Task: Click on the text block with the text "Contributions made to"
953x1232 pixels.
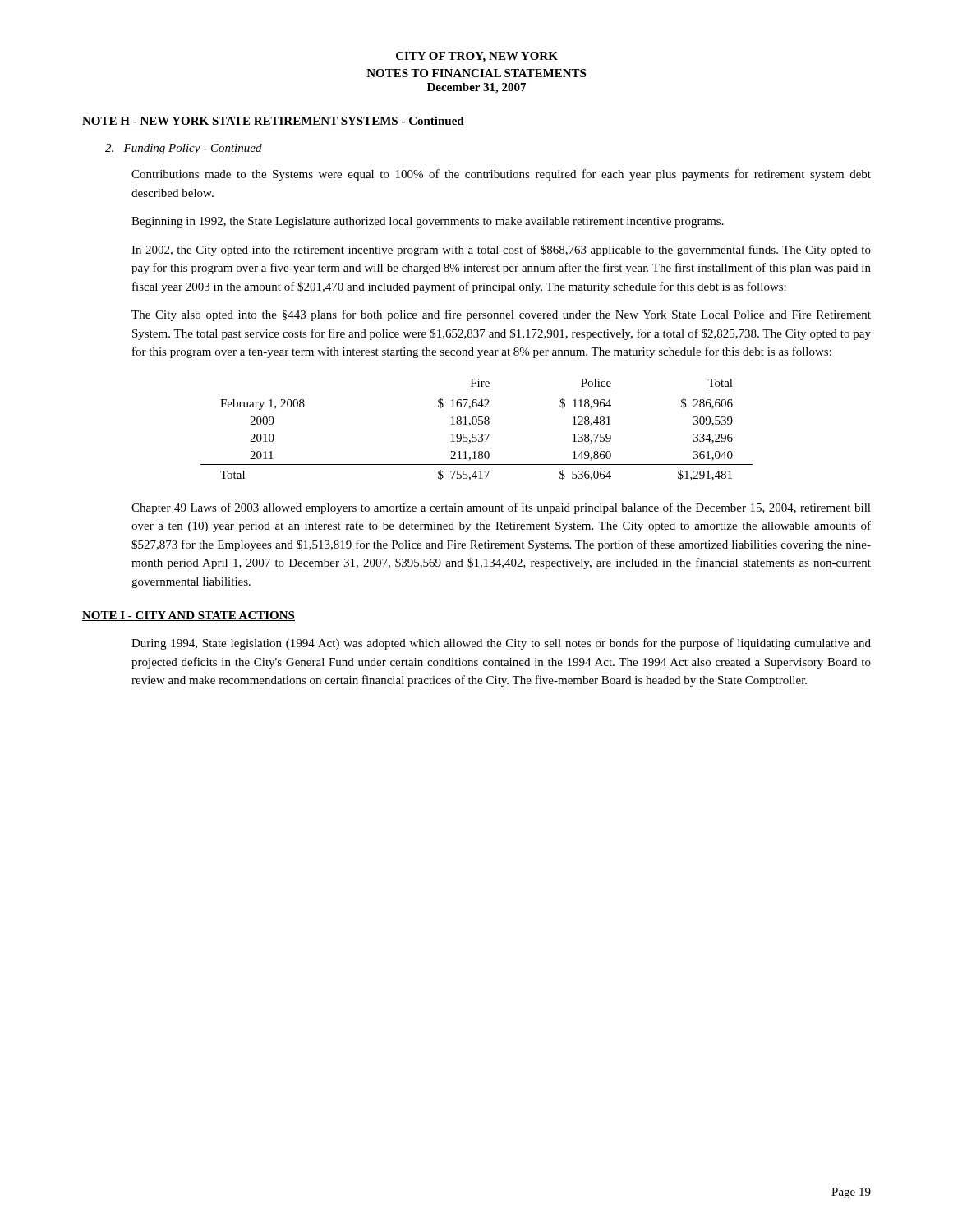Action: (x=501, y=183)
